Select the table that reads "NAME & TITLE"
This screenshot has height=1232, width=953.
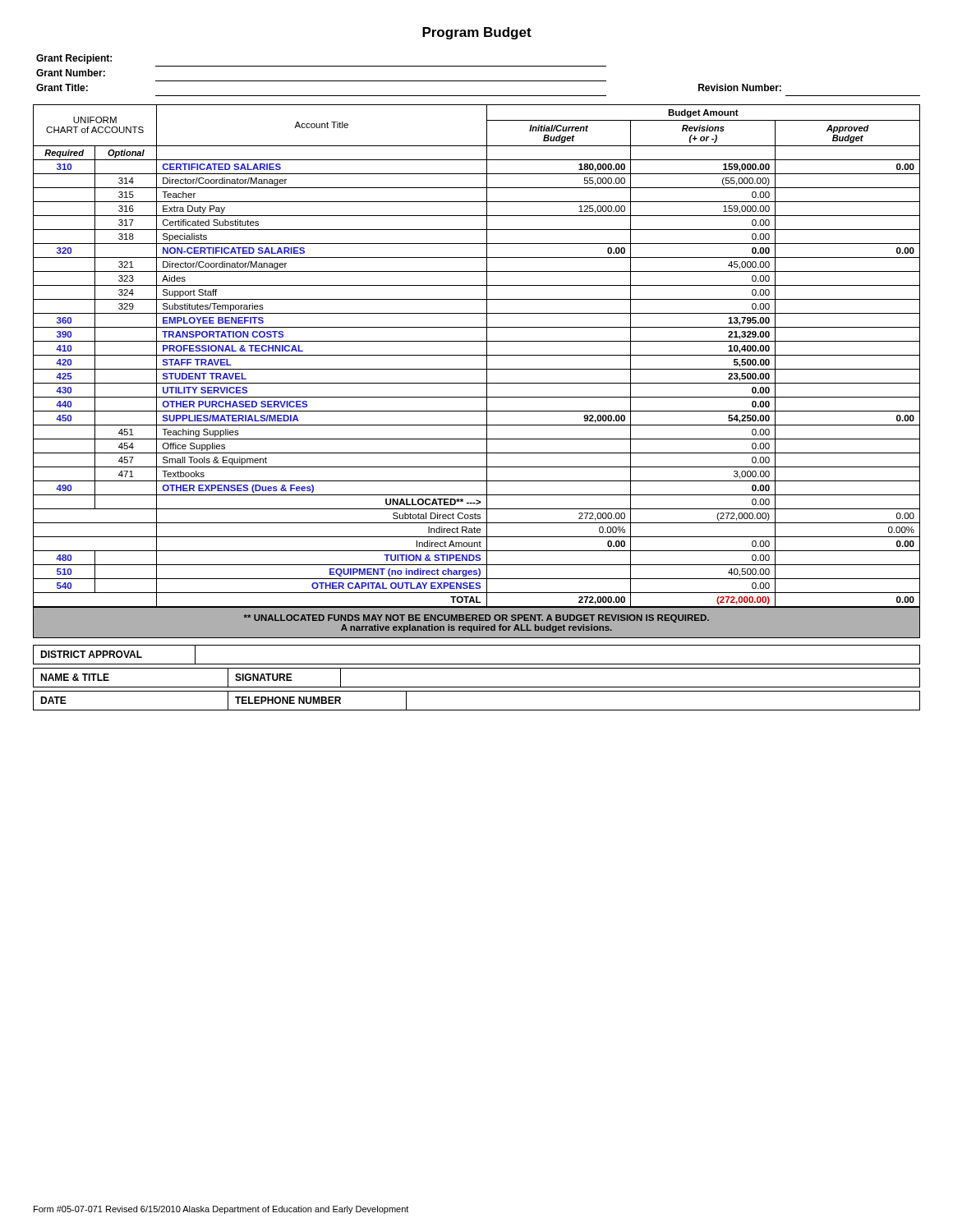click(476, 677)
